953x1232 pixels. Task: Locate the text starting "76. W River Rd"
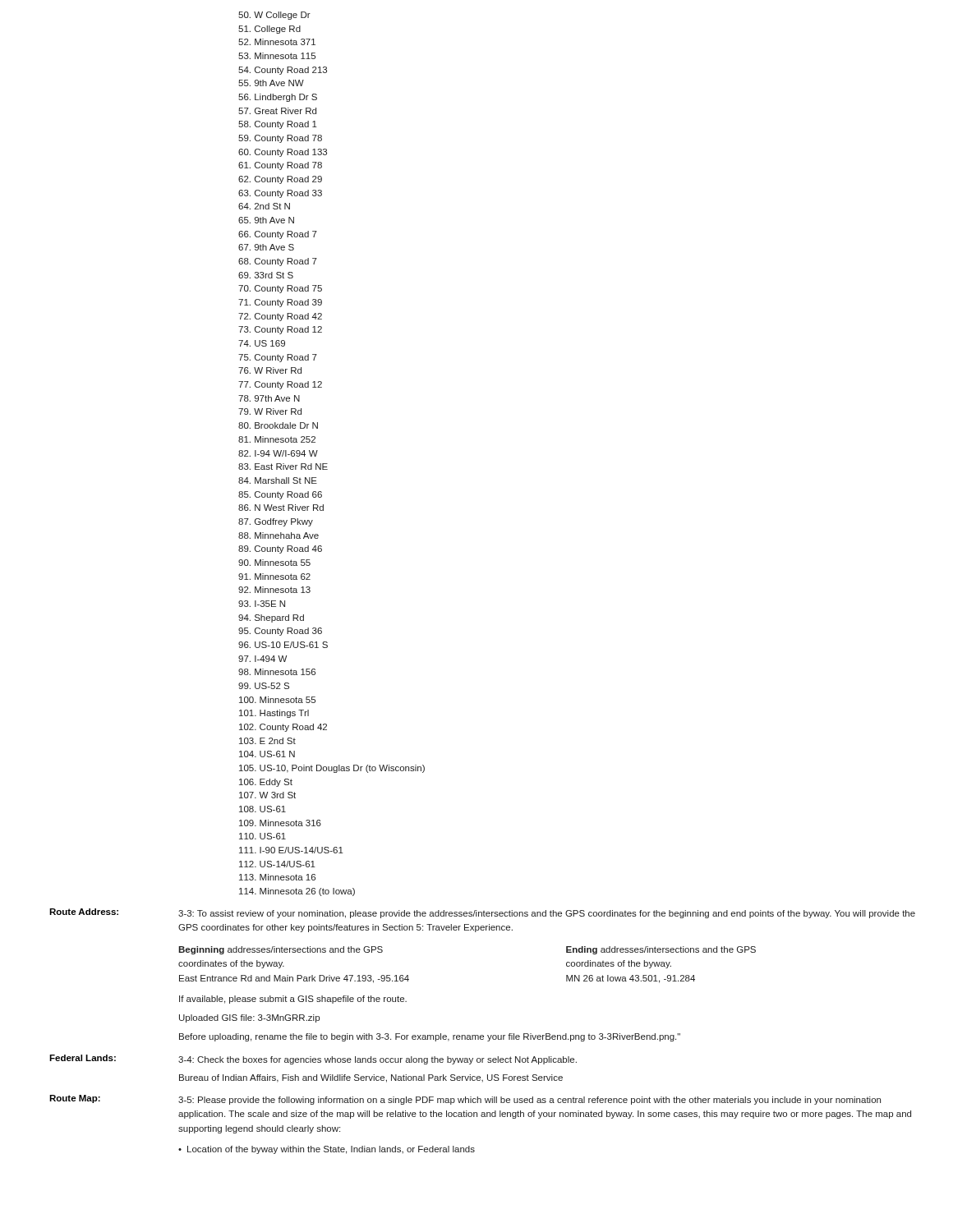pyautogui.click(x=270, y=371)
